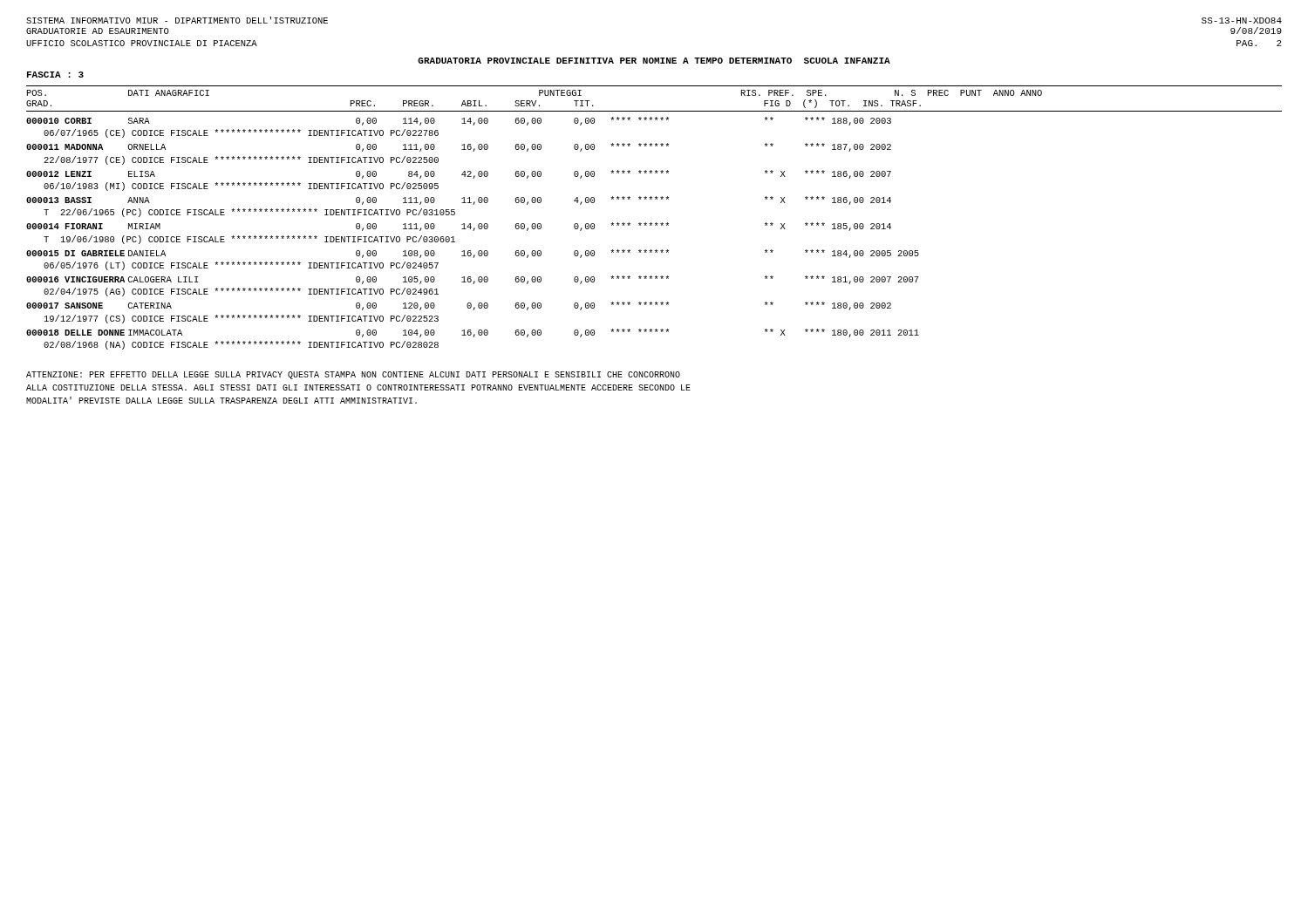The image size is (1308, 924).
Task: Select the table that reads "POS. DATI ANAGRAFICI"
Action: point(654,218)
